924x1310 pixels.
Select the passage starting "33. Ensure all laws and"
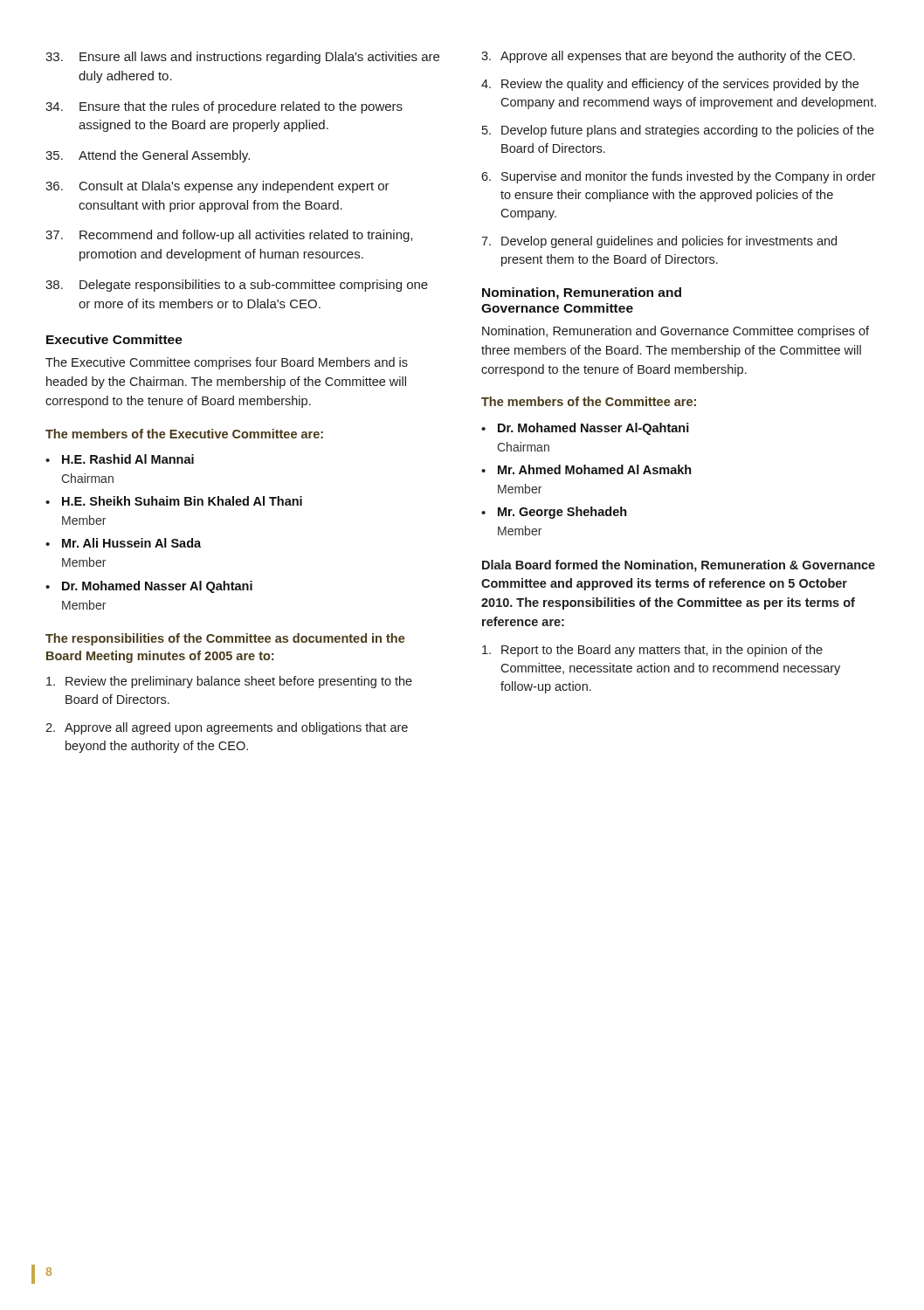[x=244, y=66]
